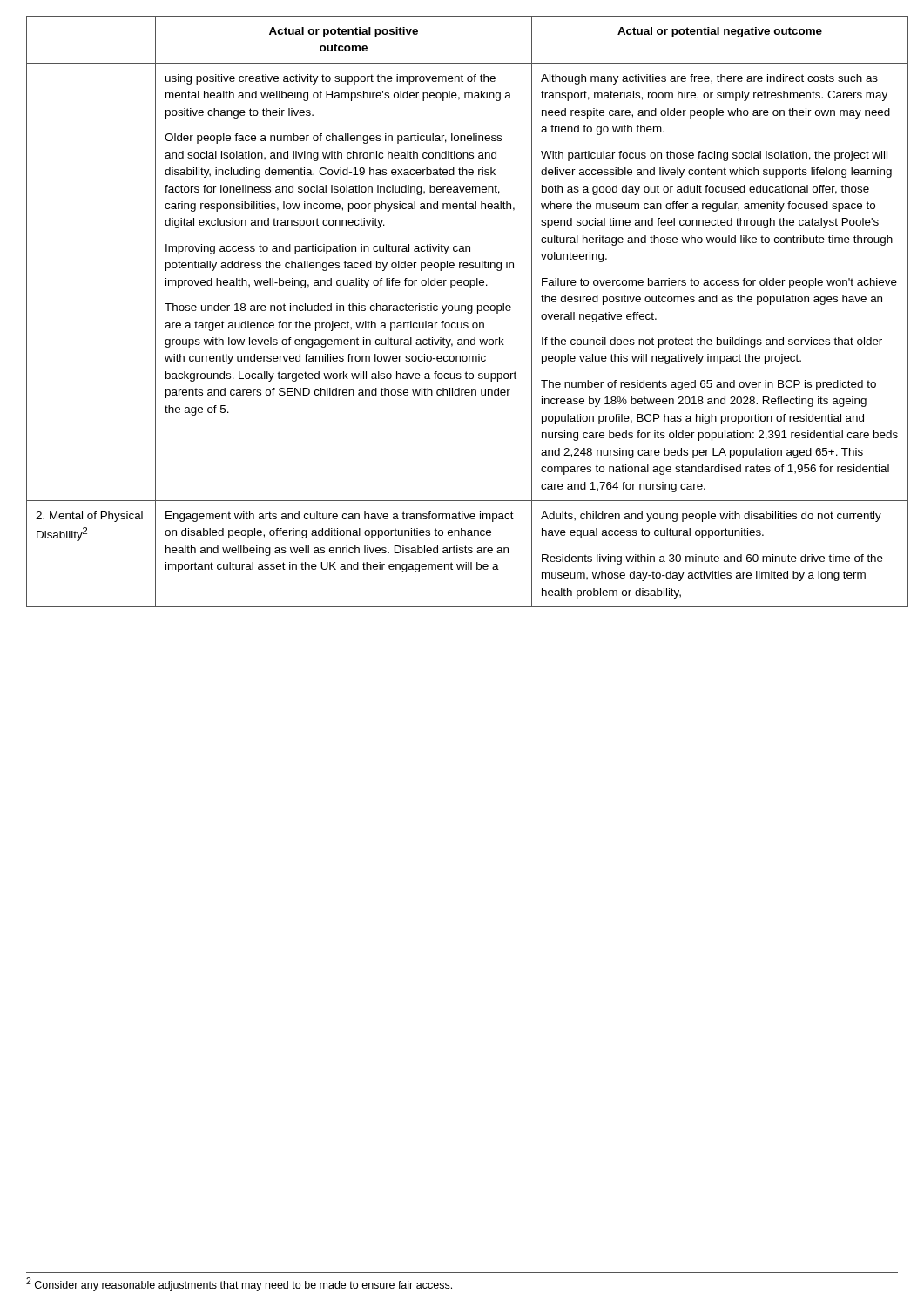Viewport: 924px width, 1307px height.
Task: Click on the table containing "Adults, children and young people"
Action: click(x=462, y=312)
